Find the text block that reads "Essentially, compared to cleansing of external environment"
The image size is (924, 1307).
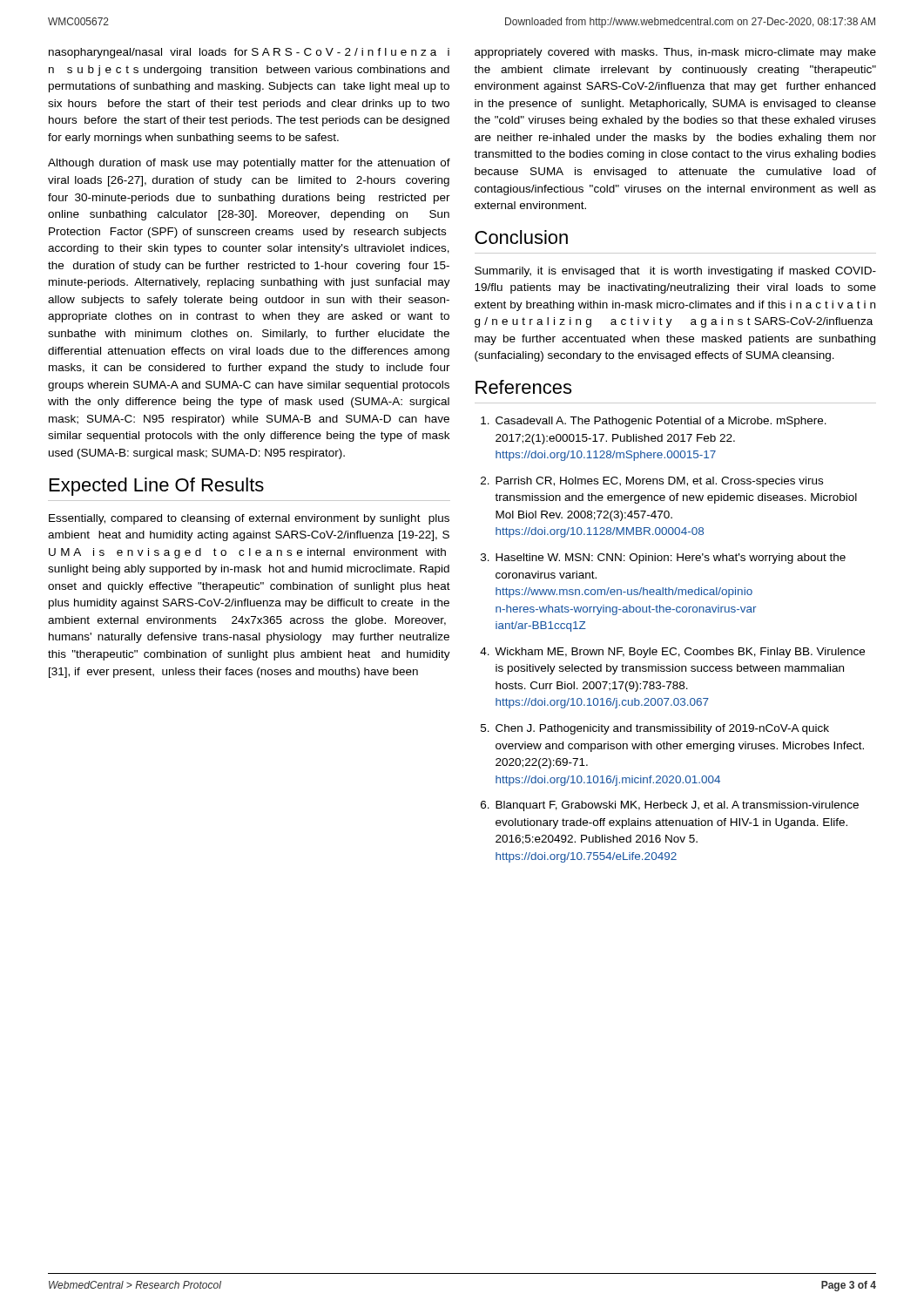pyautogui.click(x=249, y=595)
